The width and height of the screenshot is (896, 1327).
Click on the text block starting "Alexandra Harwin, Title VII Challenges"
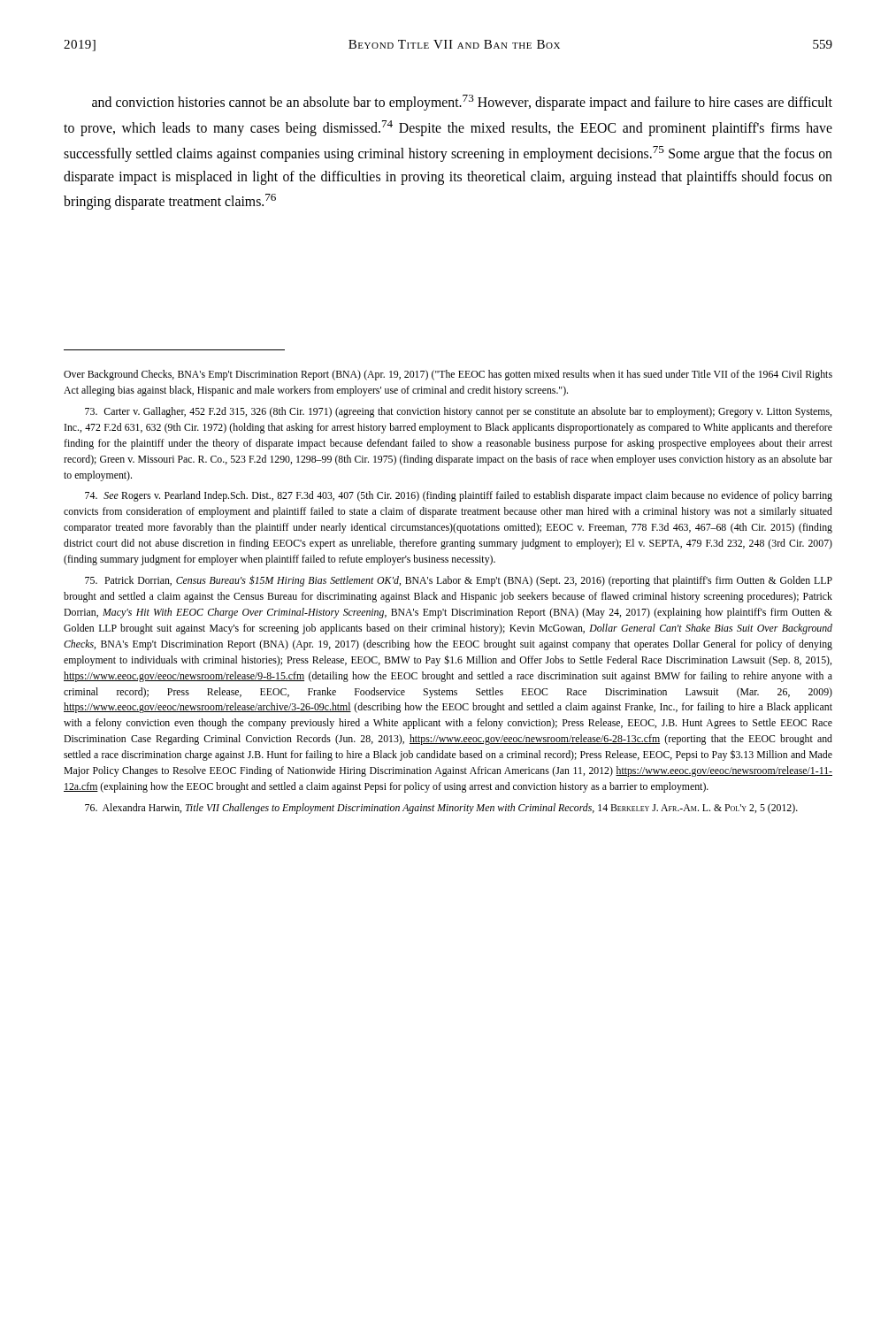point(441,808)
